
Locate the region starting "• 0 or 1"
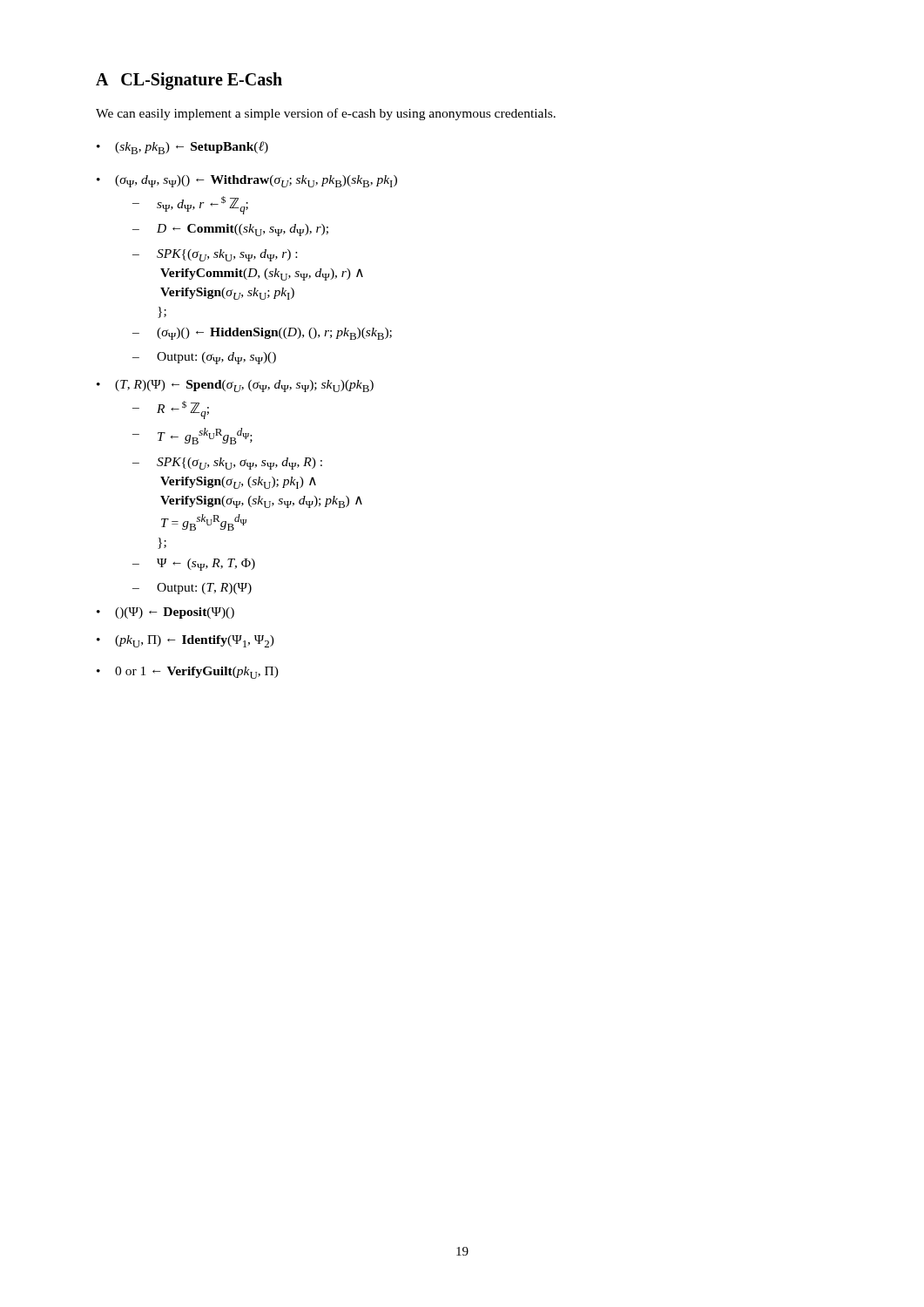point(187,673)
